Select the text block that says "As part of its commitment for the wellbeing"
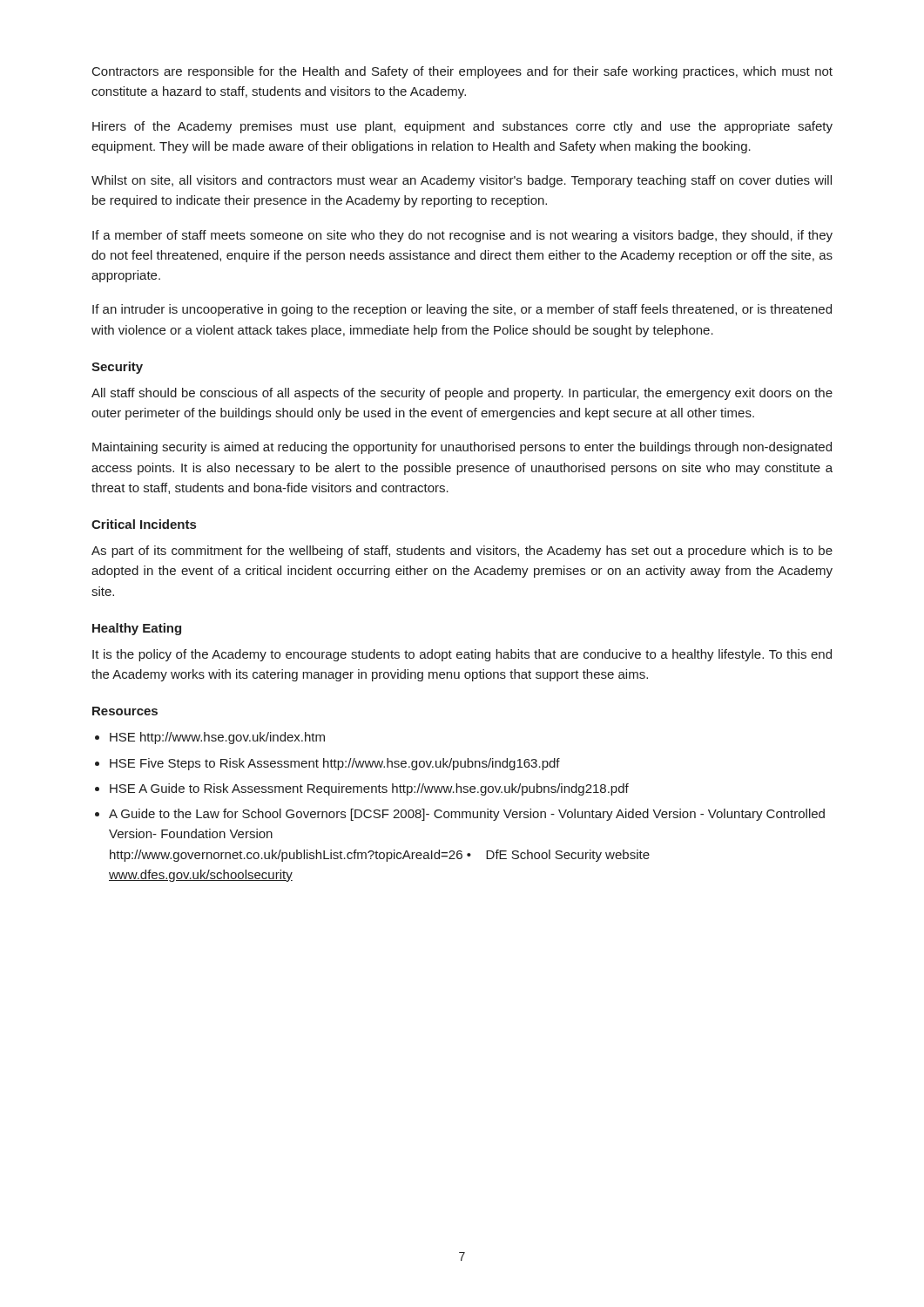 click(462, 571)
